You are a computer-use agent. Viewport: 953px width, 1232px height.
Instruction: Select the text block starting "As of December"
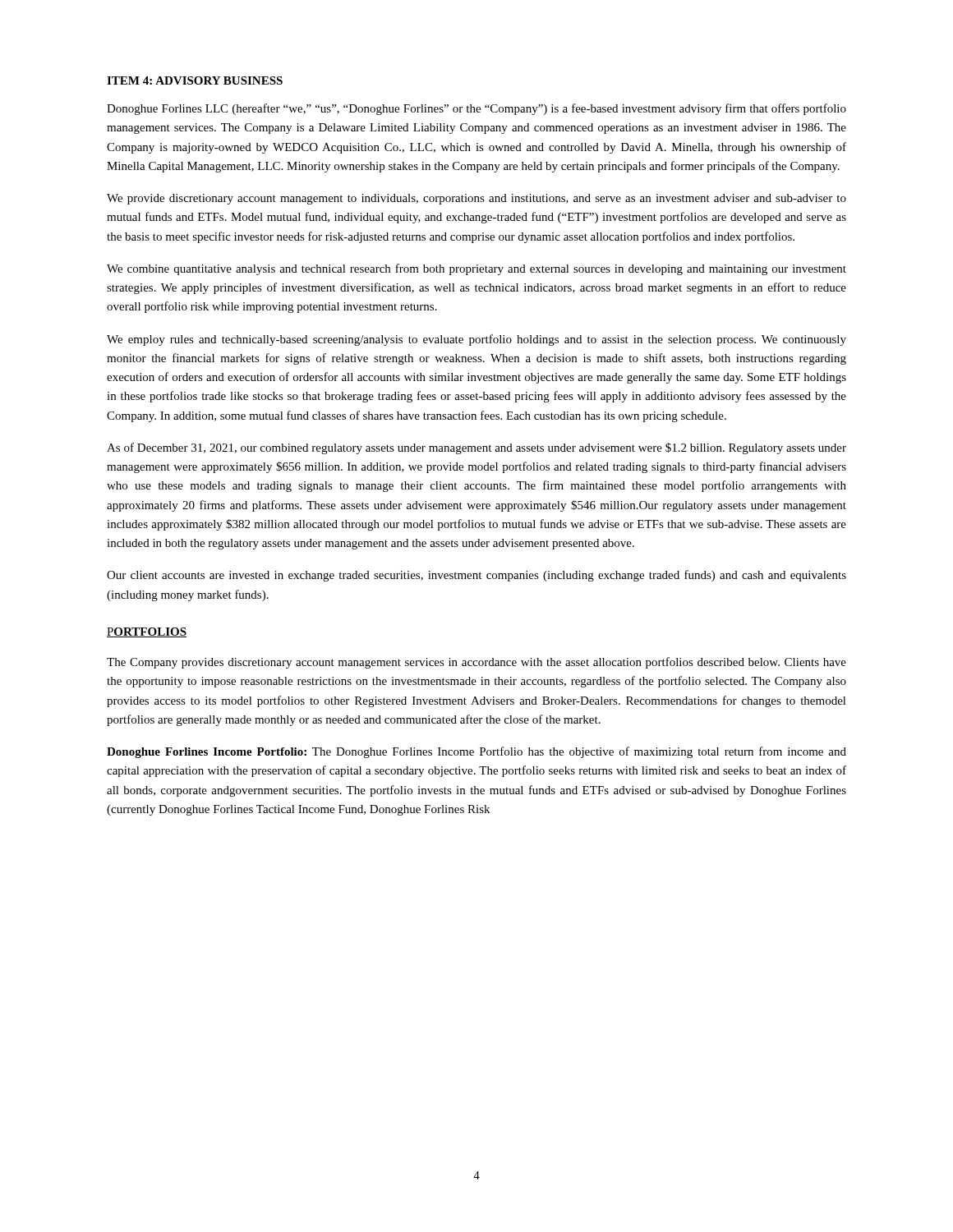pyautogui.click(x=476, y=496)
